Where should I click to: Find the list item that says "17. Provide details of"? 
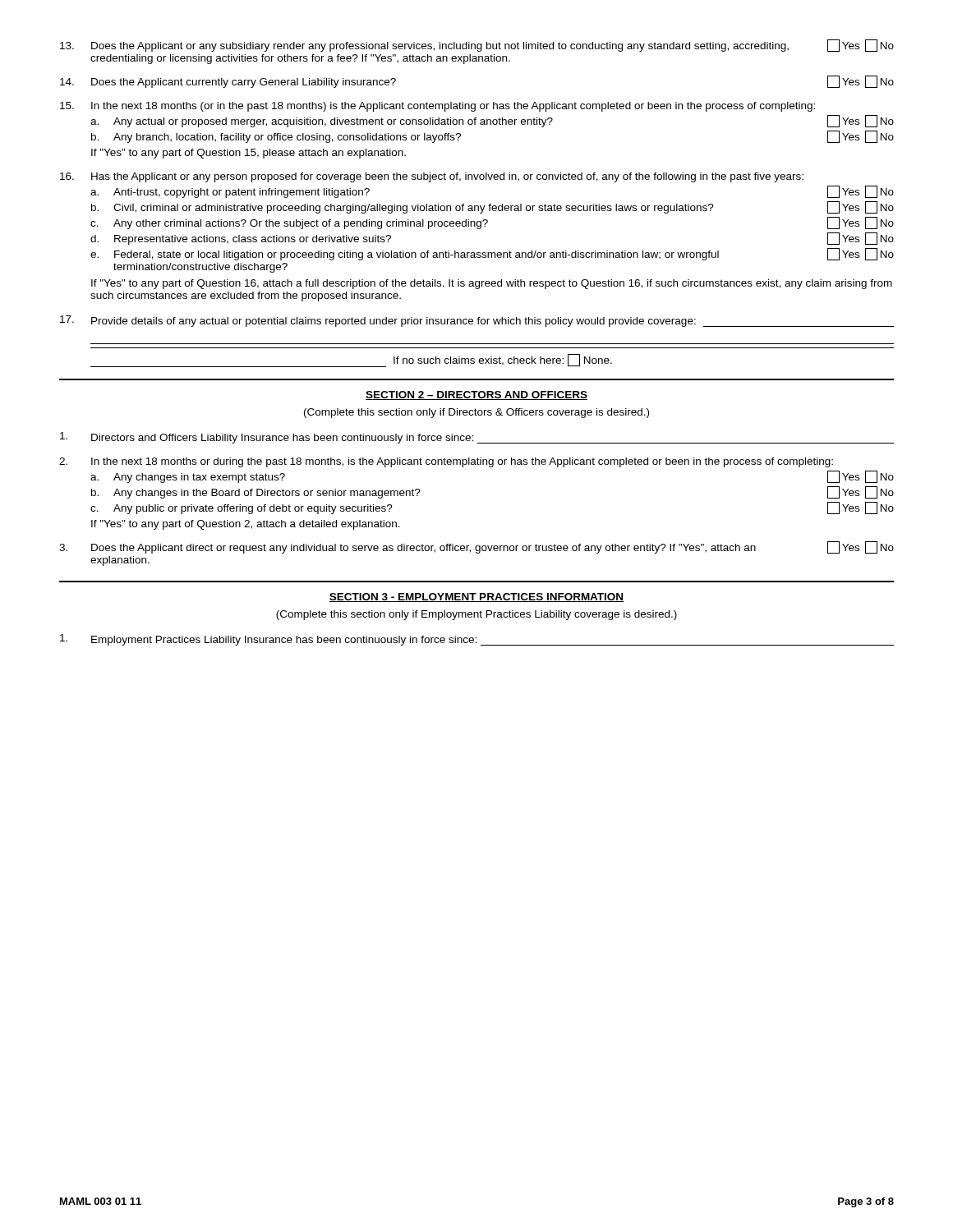coord(476,340)
